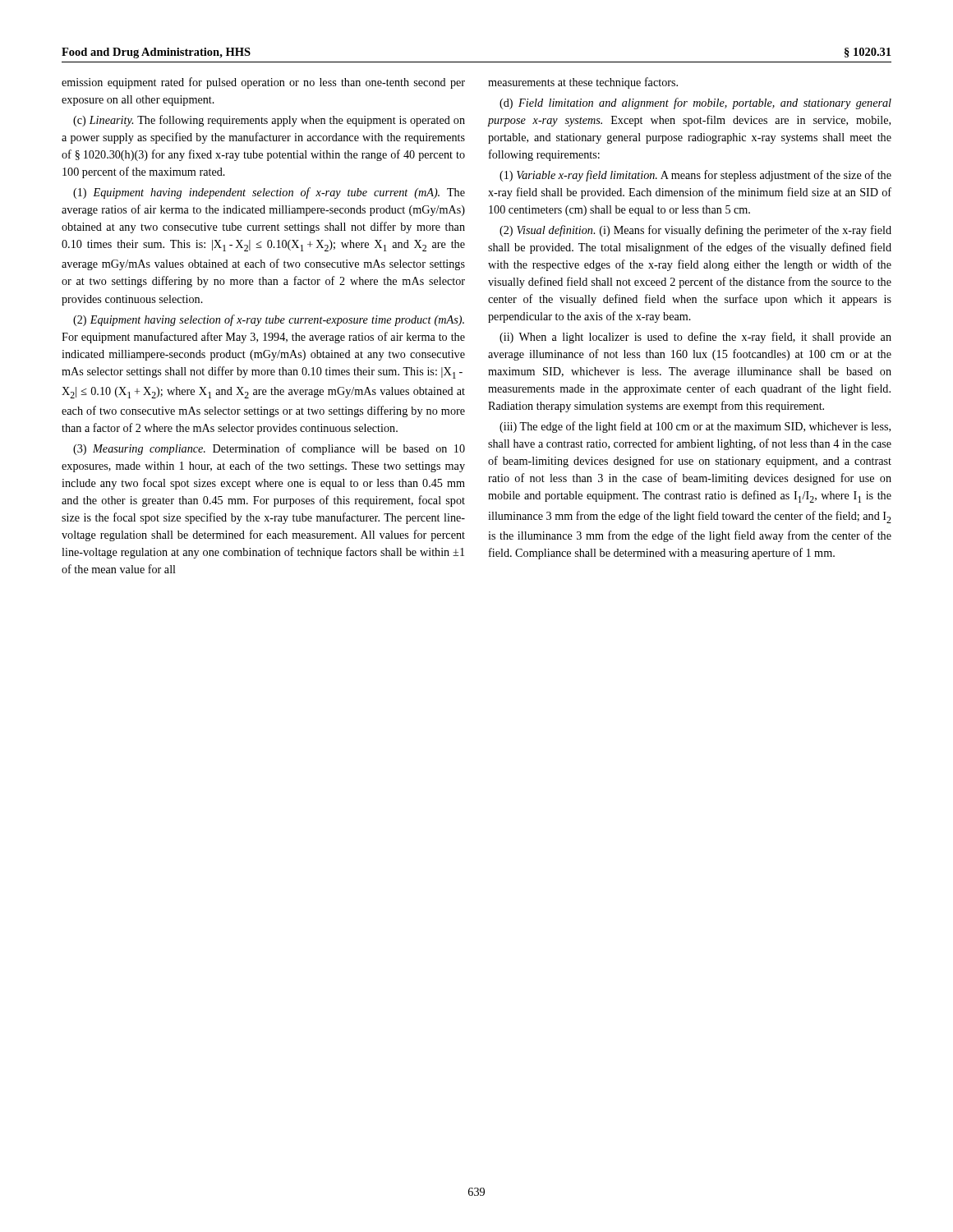
Task: Select the text block starting "(c) Linearity. The following requirements"
Action: pos(263,146)
